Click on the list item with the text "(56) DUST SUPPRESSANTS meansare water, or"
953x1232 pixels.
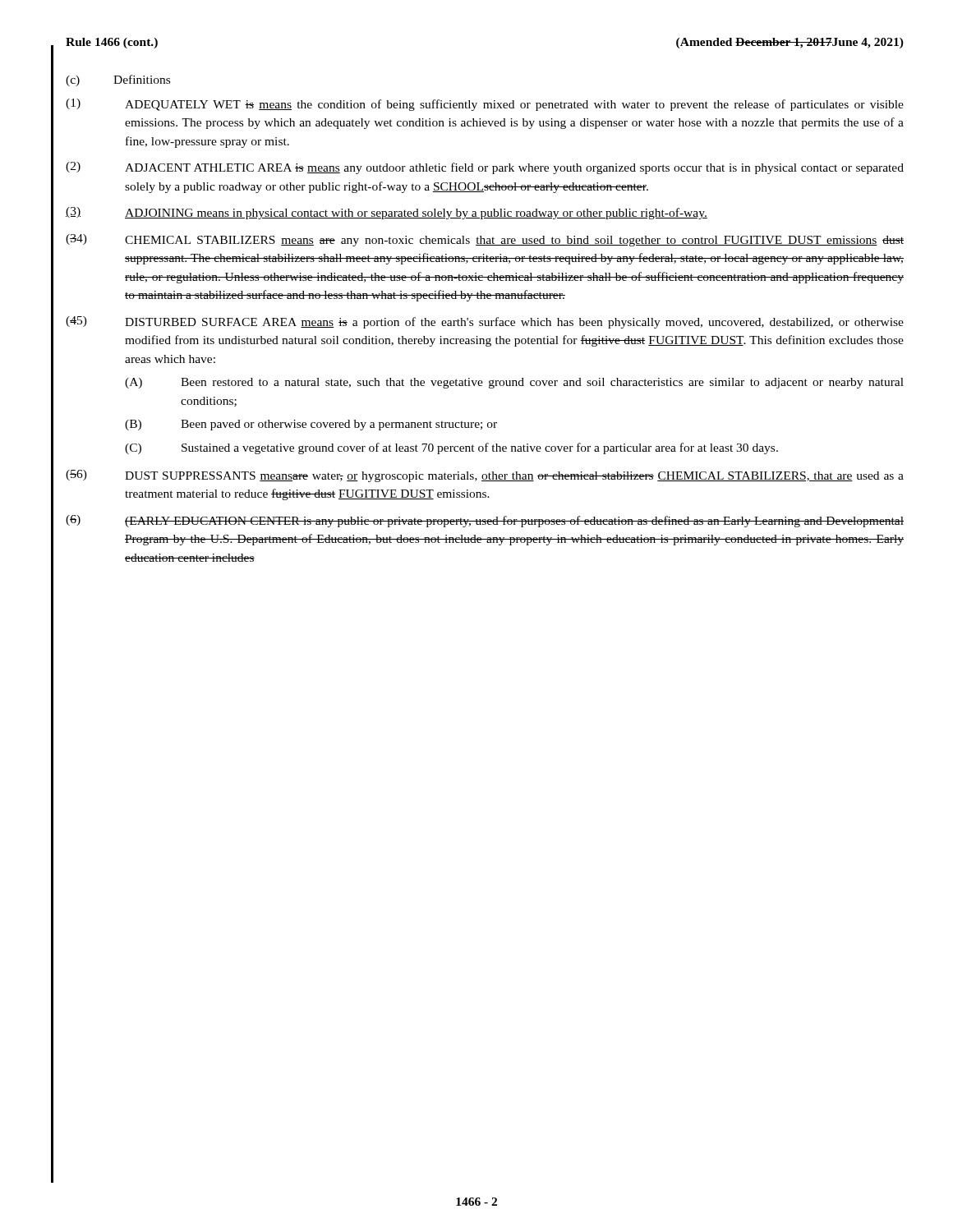click(x=485, y=485)
